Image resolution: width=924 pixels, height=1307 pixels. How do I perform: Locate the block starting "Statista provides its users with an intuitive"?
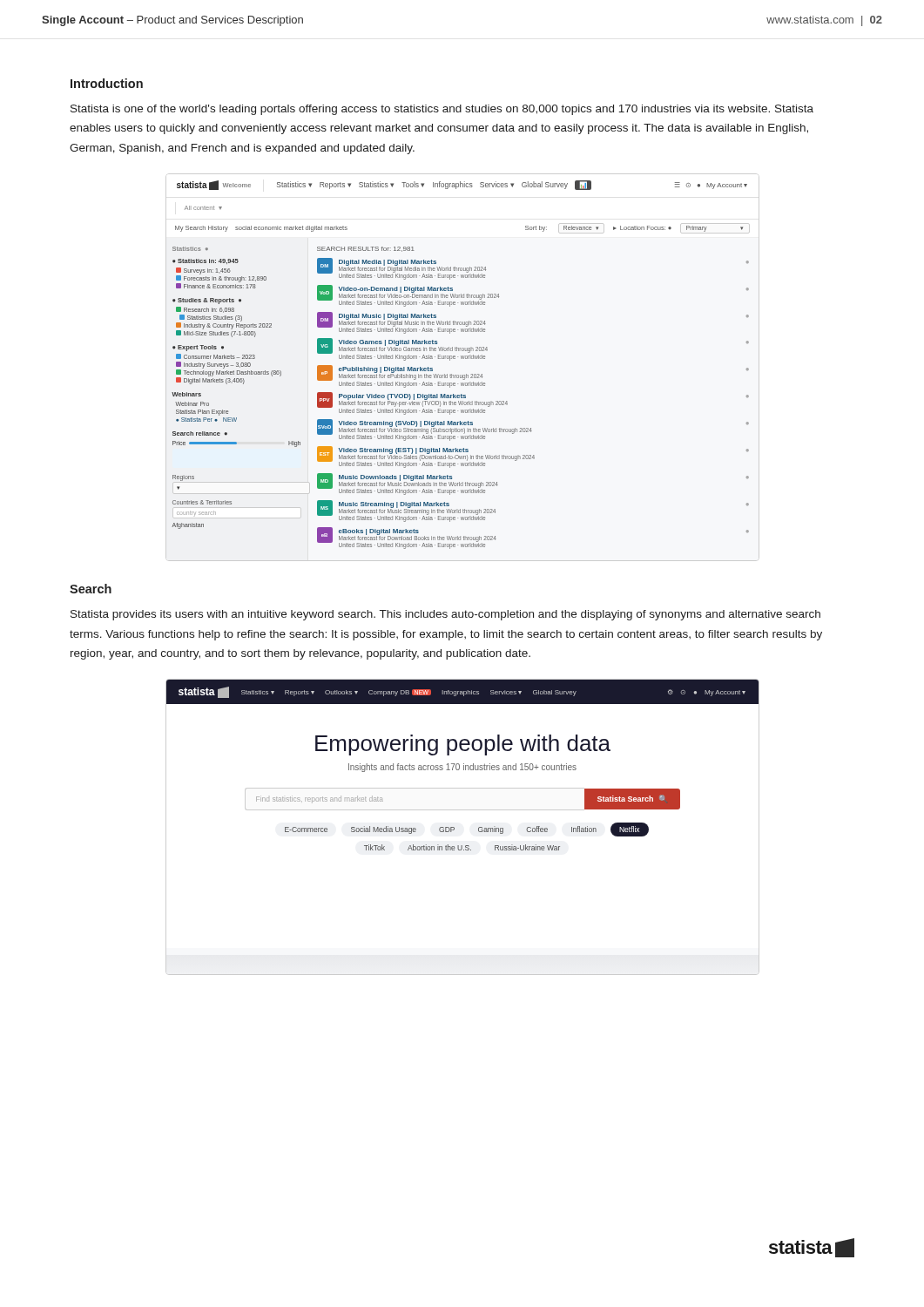446,634
